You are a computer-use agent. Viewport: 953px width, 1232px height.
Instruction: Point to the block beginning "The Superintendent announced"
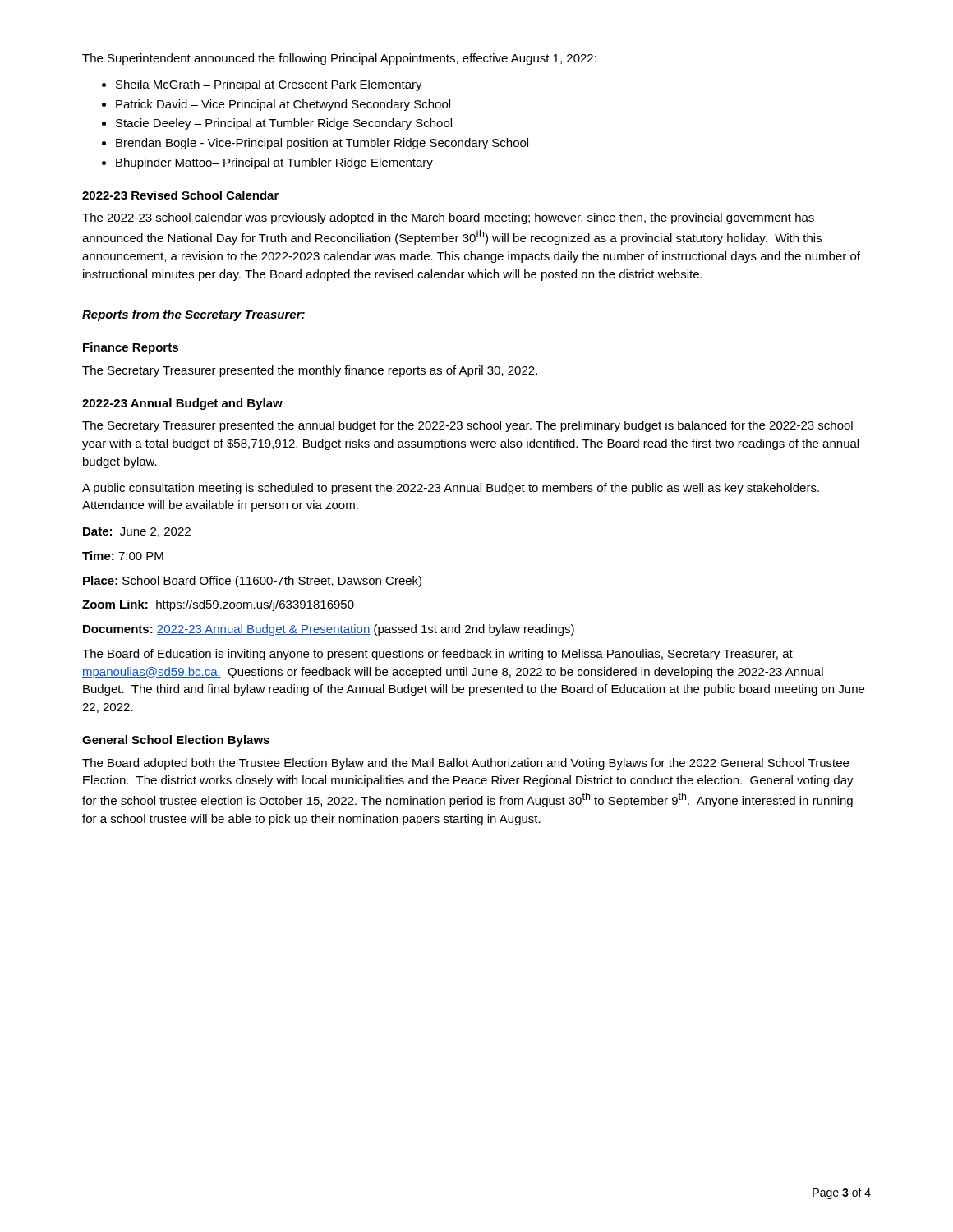pyautogui.click(x=476, y=58)
